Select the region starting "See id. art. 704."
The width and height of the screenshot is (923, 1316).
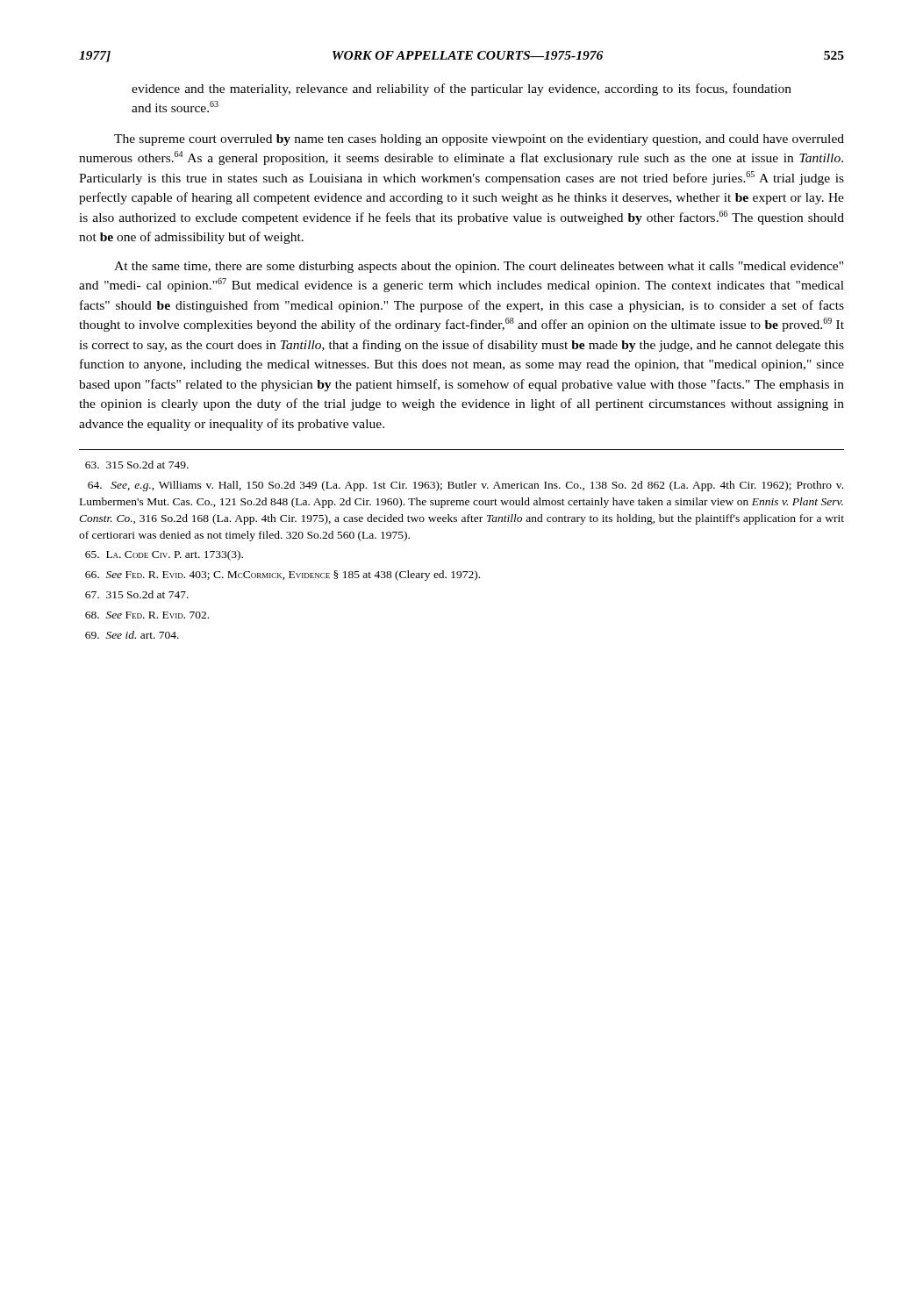click(x=129, y=635)
